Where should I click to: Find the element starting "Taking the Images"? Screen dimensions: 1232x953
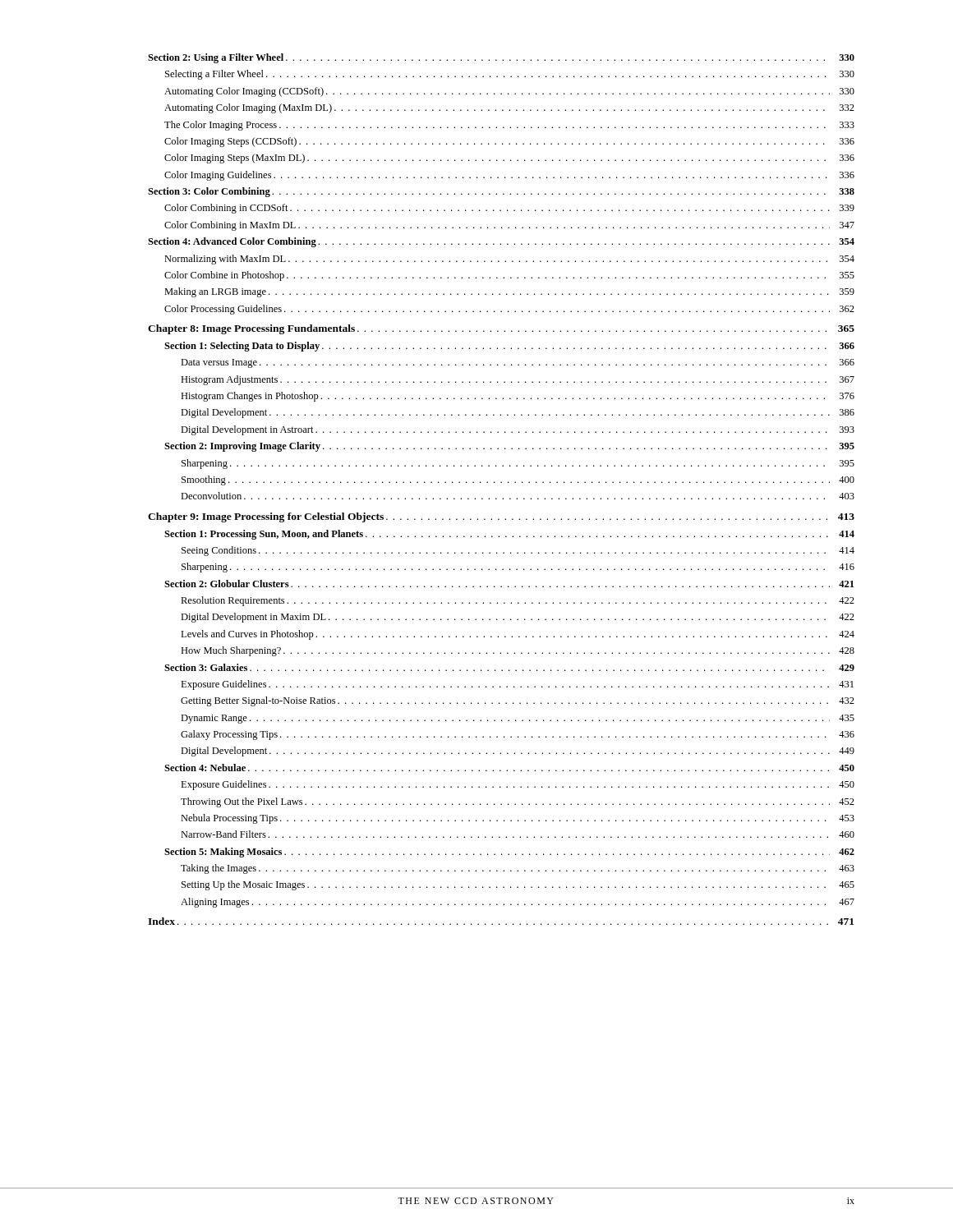(x=518, y=868)
